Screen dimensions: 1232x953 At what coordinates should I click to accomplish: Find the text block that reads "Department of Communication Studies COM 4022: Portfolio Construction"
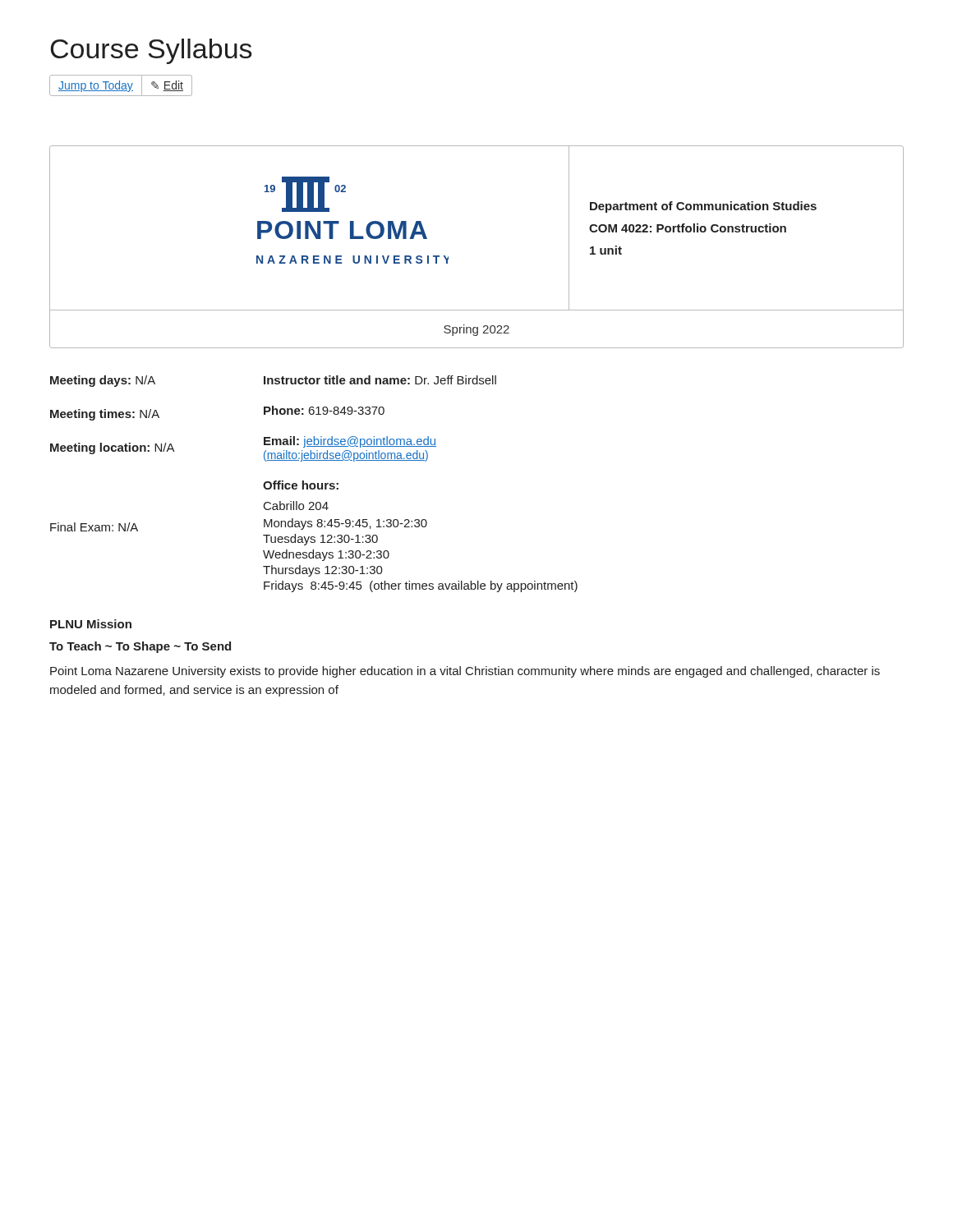771,228
